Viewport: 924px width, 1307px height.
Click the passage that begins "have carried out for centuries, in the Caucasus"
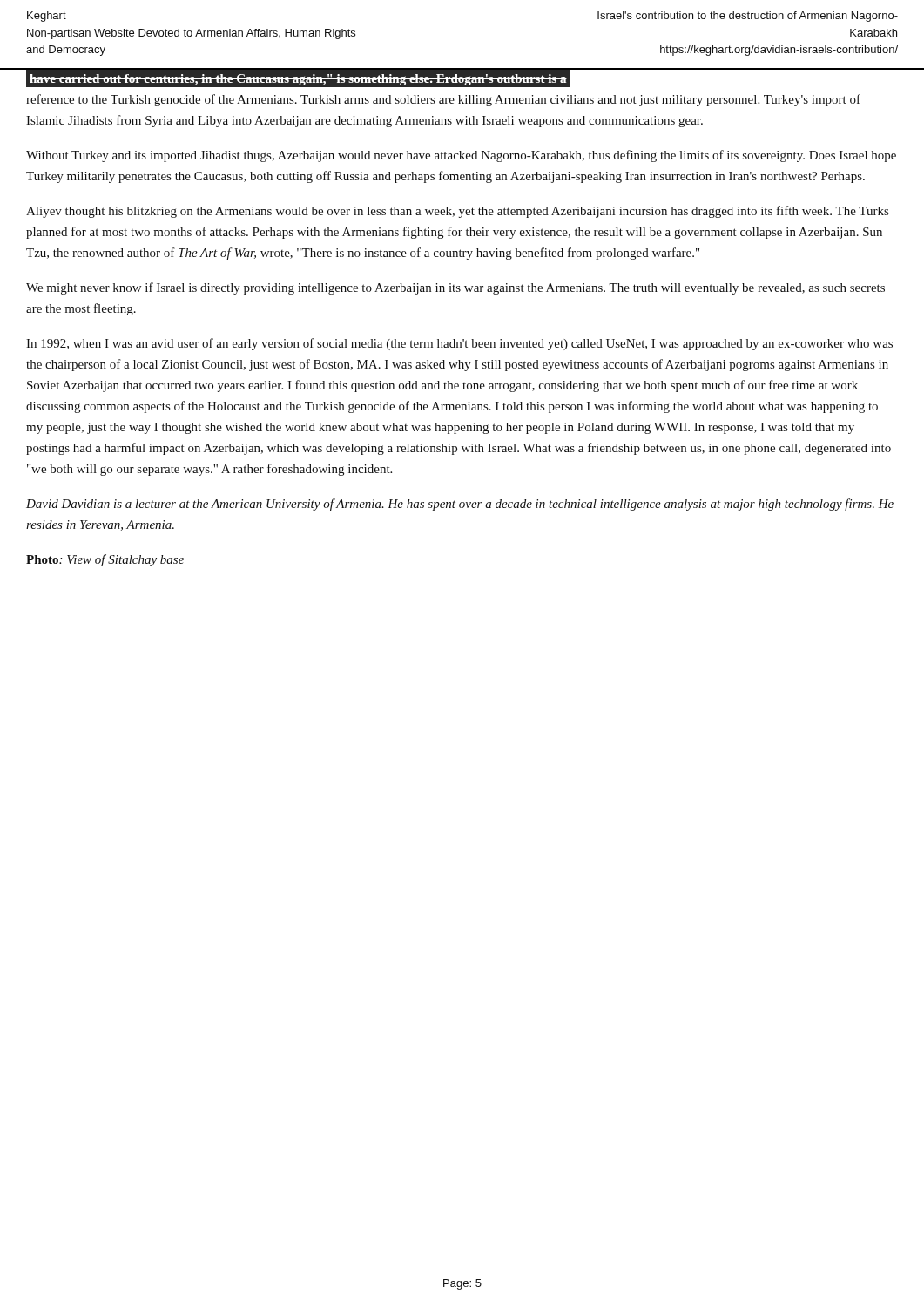click(443, 98)
